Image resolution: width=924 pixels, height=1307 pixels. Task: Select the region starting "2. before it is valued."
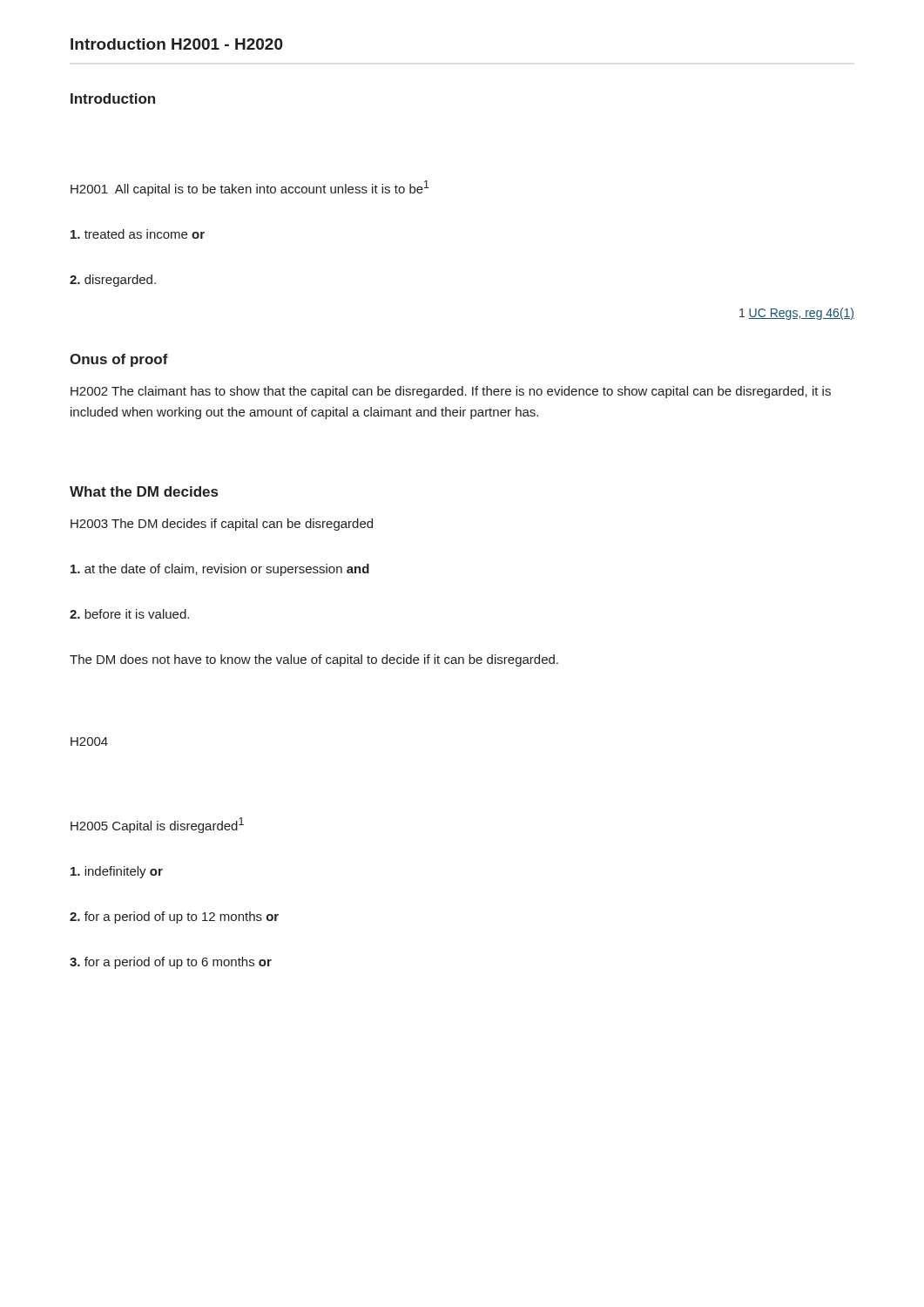130,614
